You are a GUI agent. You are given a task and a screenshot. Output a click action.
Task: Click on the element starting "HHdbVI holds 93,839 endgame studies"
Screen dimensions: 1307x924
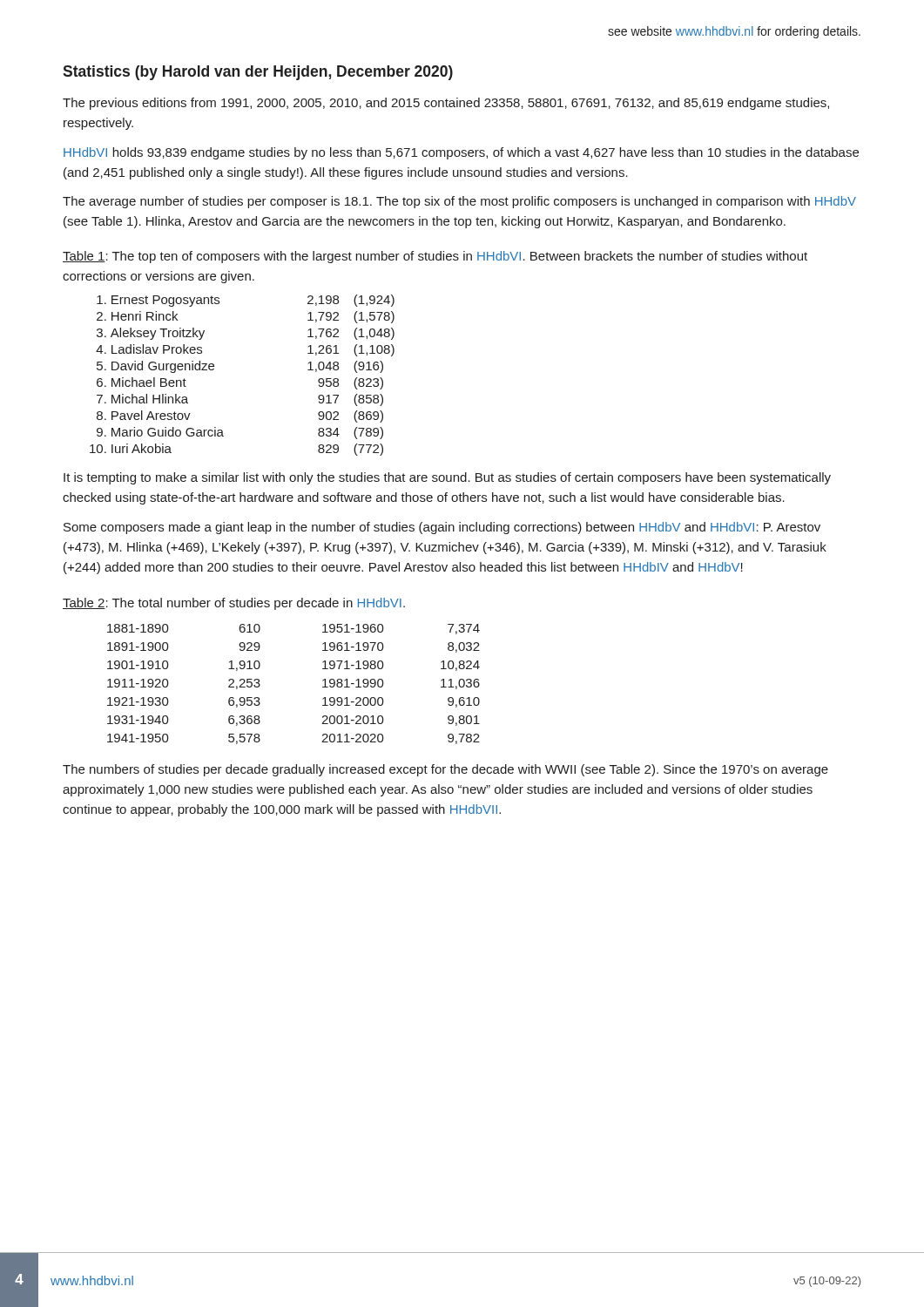pyautogui.click(x=461, y=162)
